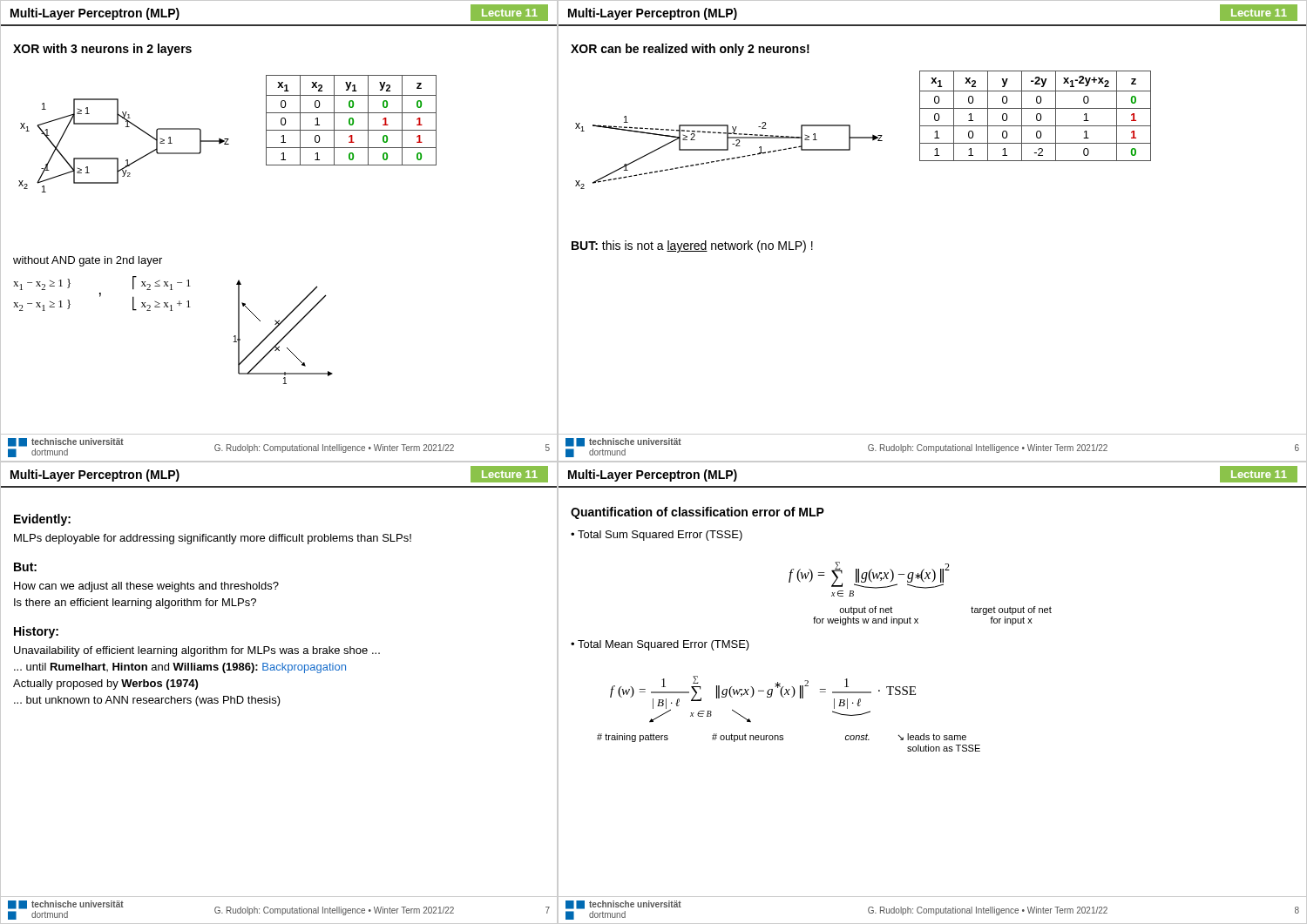This screenshot has width=1307, height=924.
Task: Point to the text block starting "Quantification of classification error of MLP"
Action: tap(697, 512)
